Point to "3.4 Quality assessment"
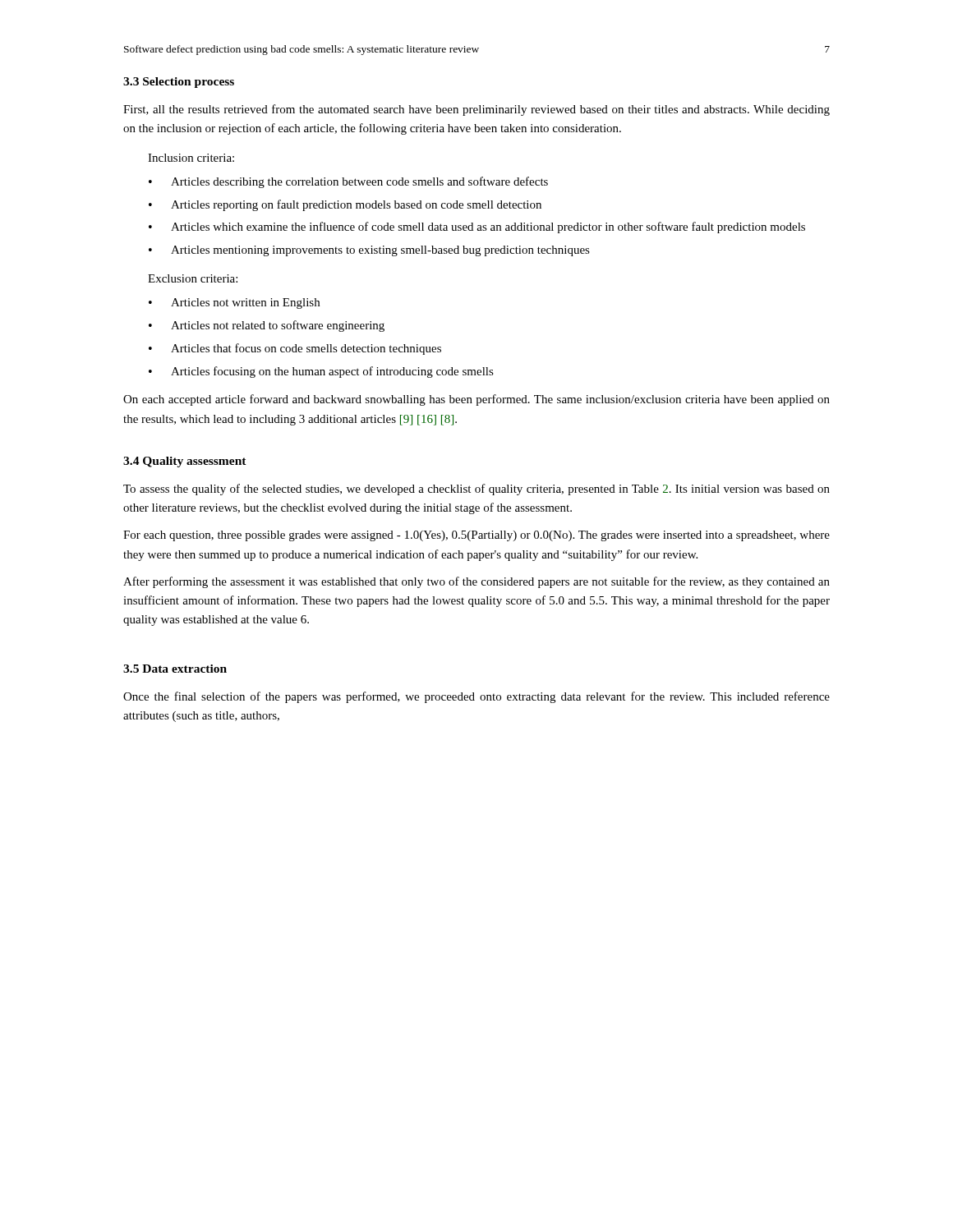 185,460
